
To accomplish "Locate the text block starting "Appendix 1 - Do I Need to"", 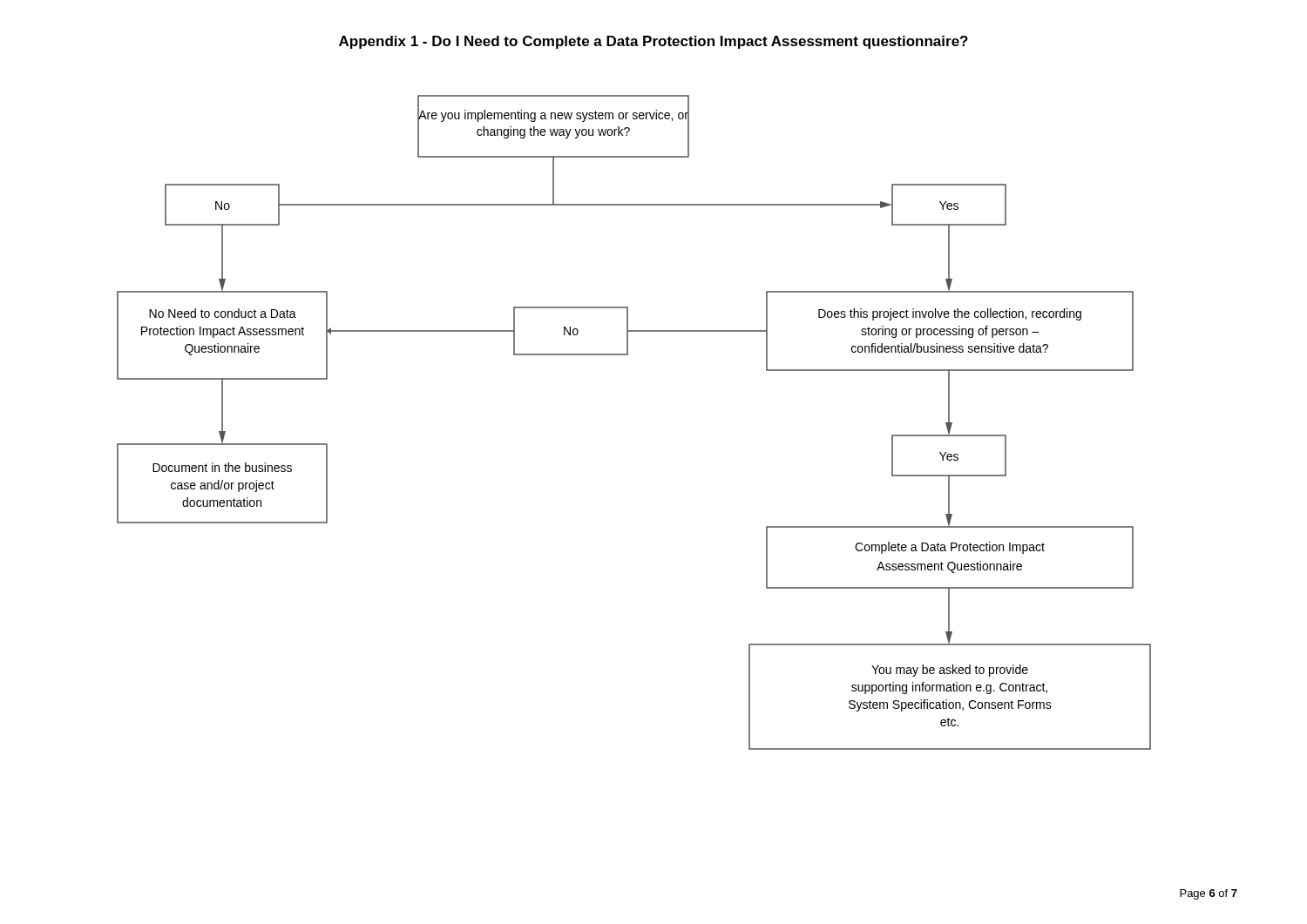I will point(654,41).
